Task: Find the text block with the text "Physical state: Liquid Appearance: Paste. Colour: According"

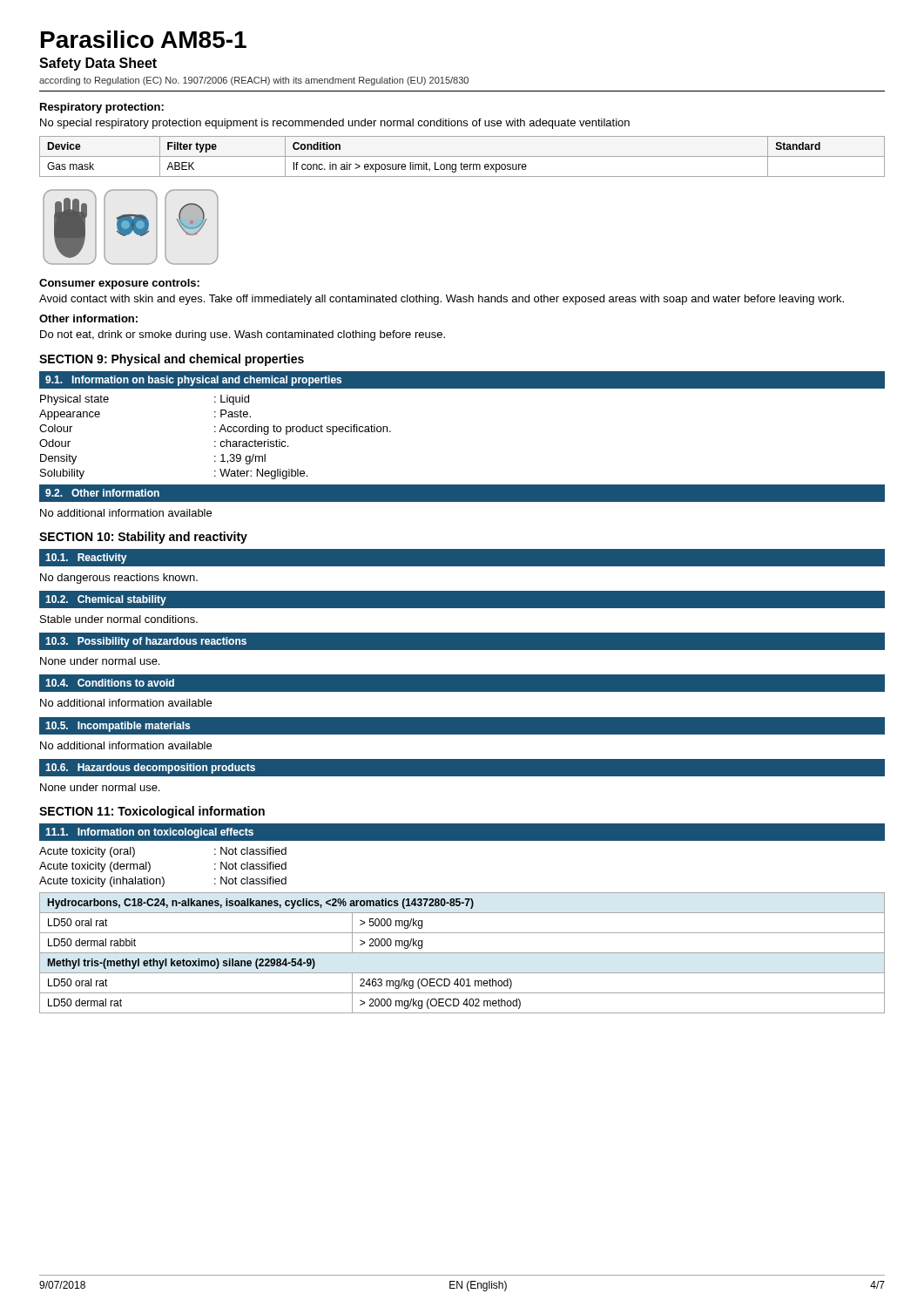Action: [215, 437]
